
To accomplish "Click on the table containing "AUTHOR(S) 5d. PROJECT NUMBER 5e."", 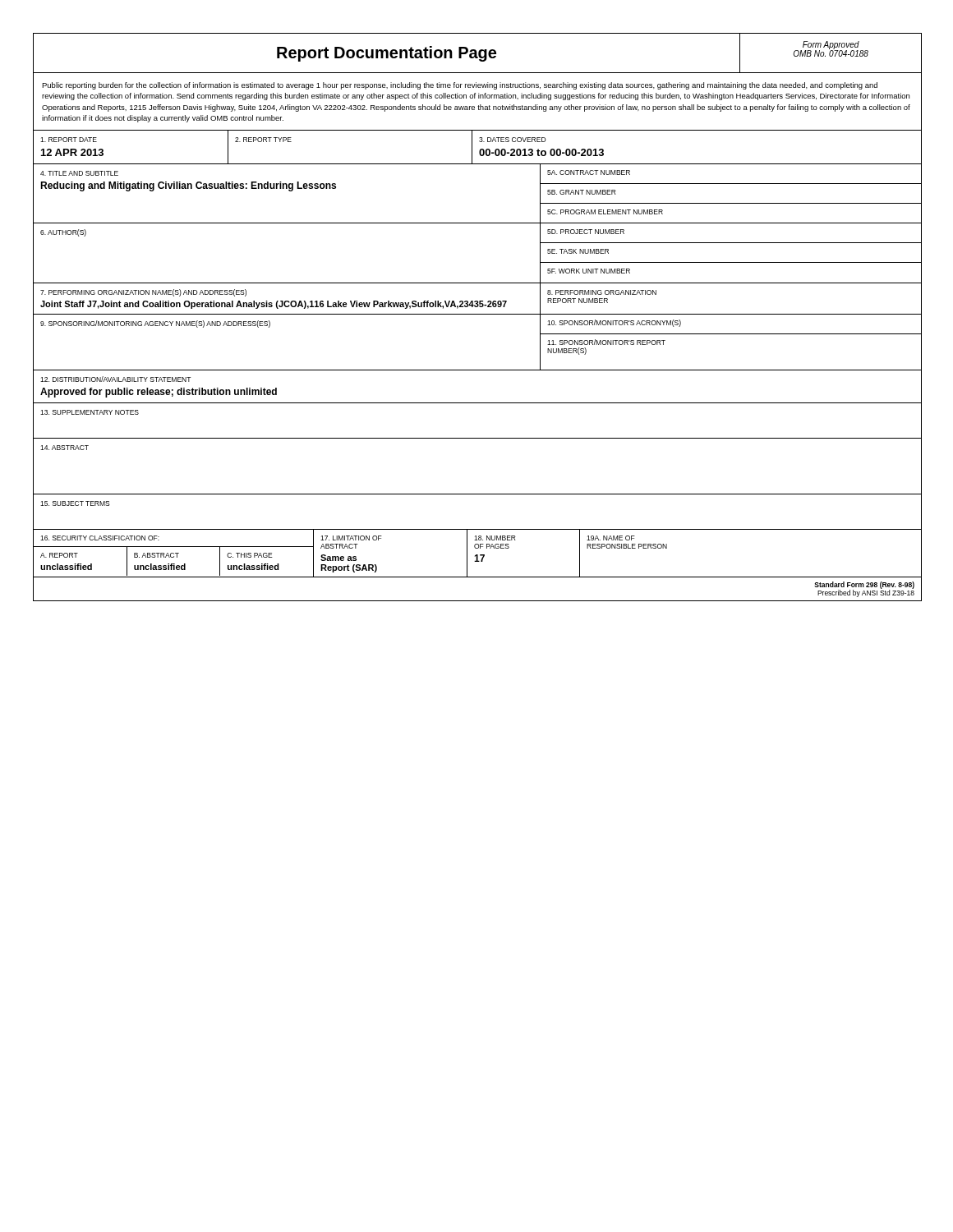I will tap(477, 254).
